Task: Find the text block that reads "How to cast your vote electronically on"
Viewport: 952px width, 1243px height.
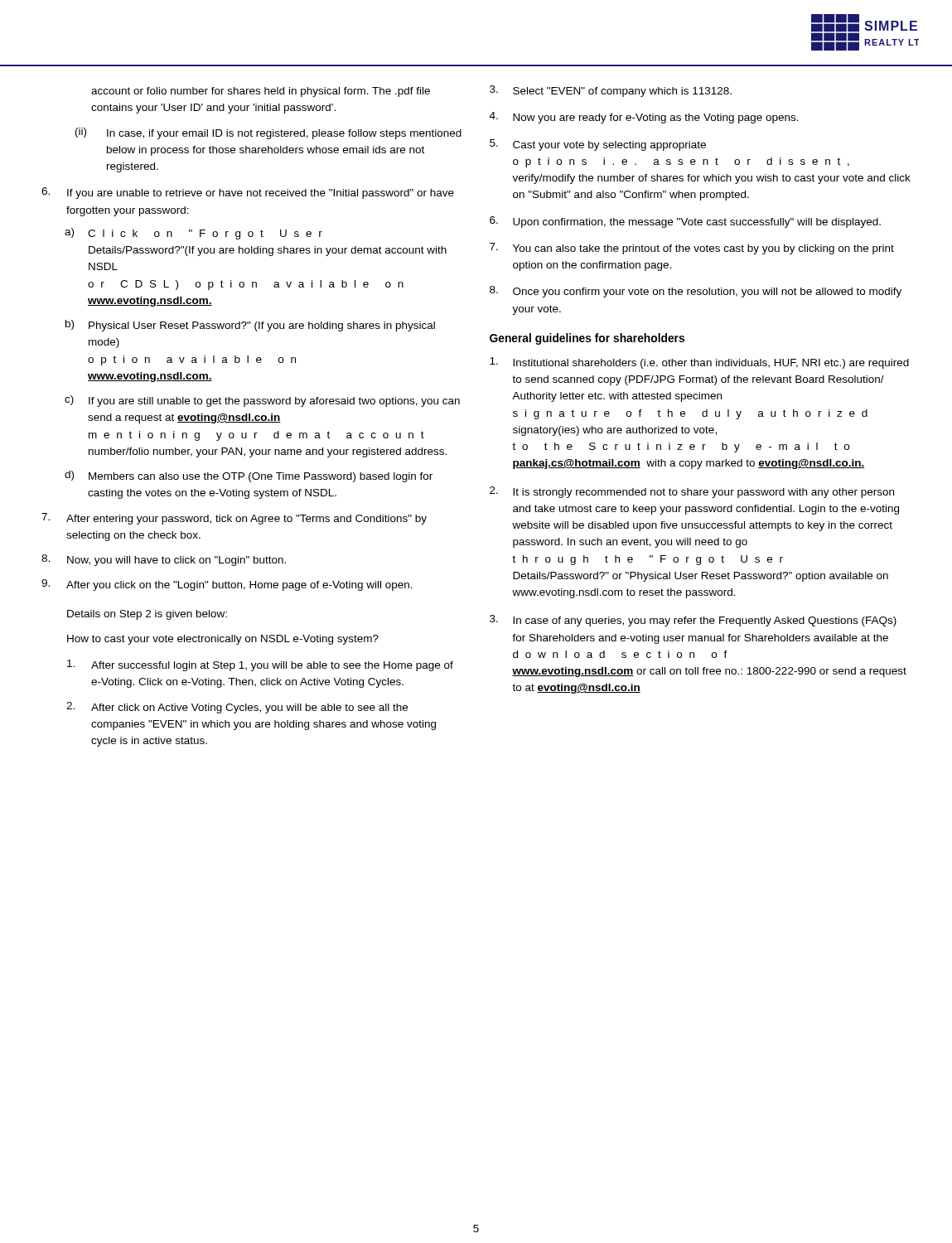Action: (222, 638)
